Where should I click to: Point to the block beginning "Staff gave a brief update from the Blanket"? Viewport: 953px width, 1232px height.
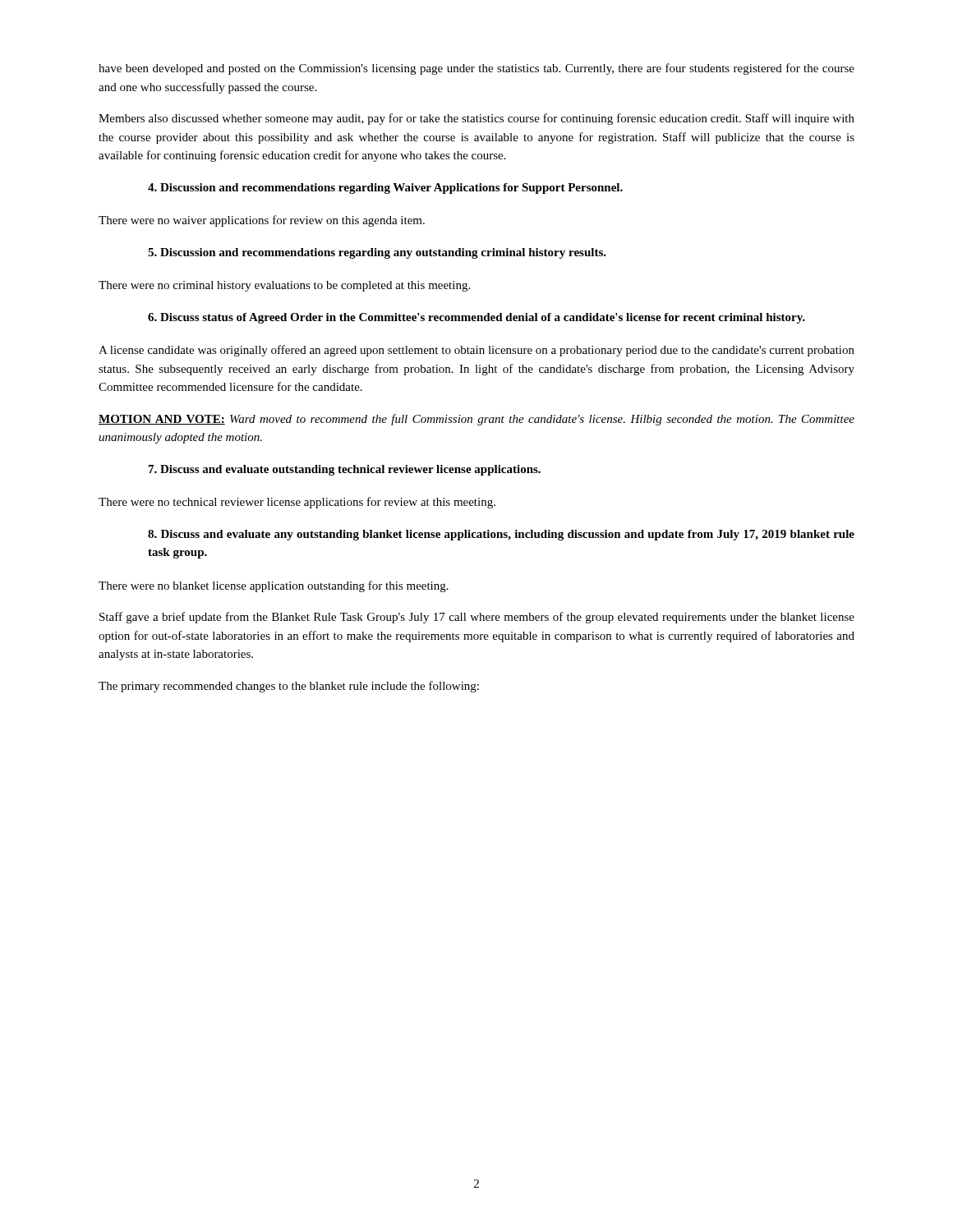click(x=476, y=635)
